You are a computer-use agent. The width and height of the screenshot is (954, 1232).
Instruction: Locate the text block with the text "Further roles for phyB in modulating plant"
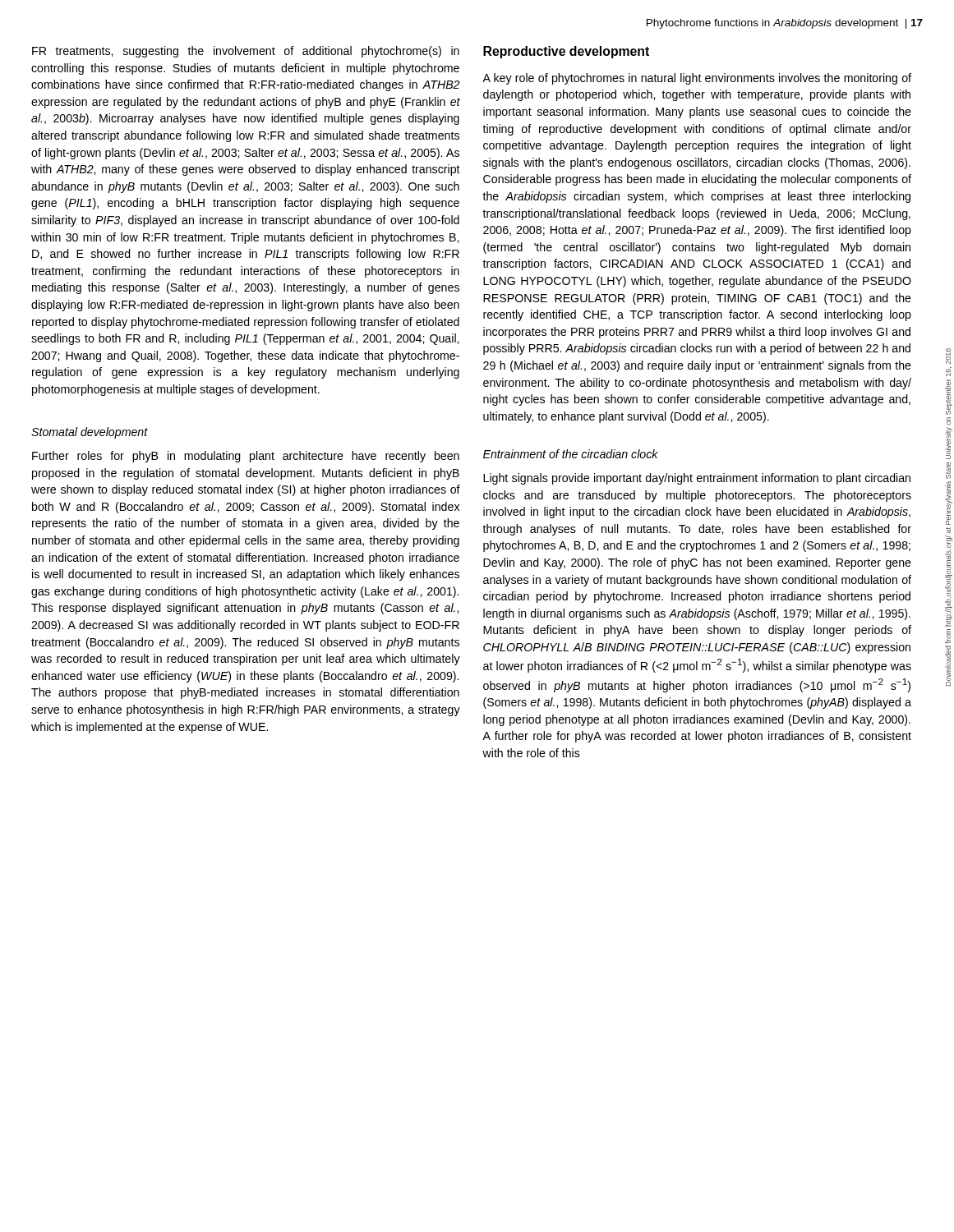click(x=245, y=591)
